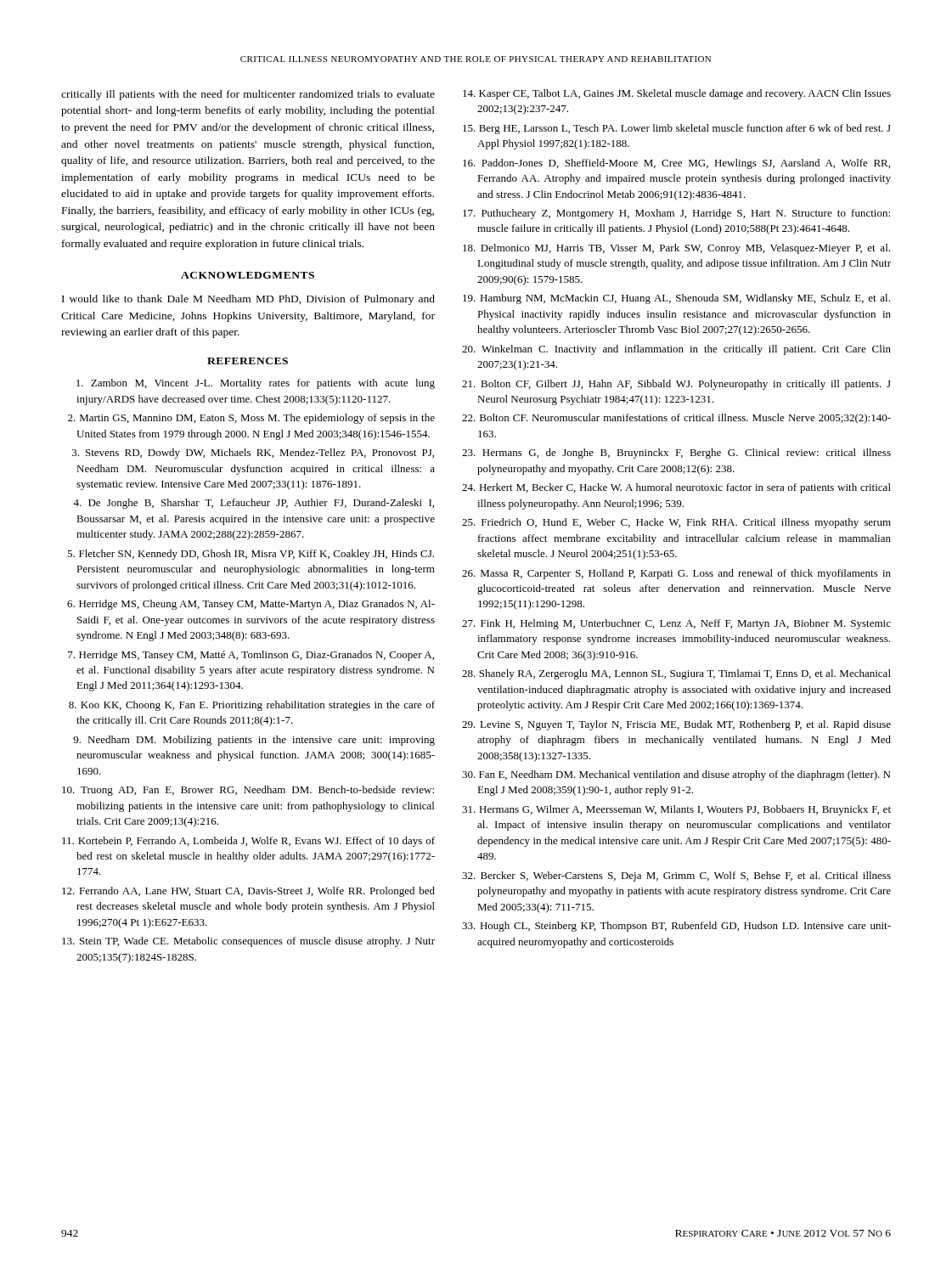Navigate to the text block starting "23. Hermans G,"
Image resolution: width=952 pixels, height=1274 pixels.
pyautogui.click(x=676, y=460)
